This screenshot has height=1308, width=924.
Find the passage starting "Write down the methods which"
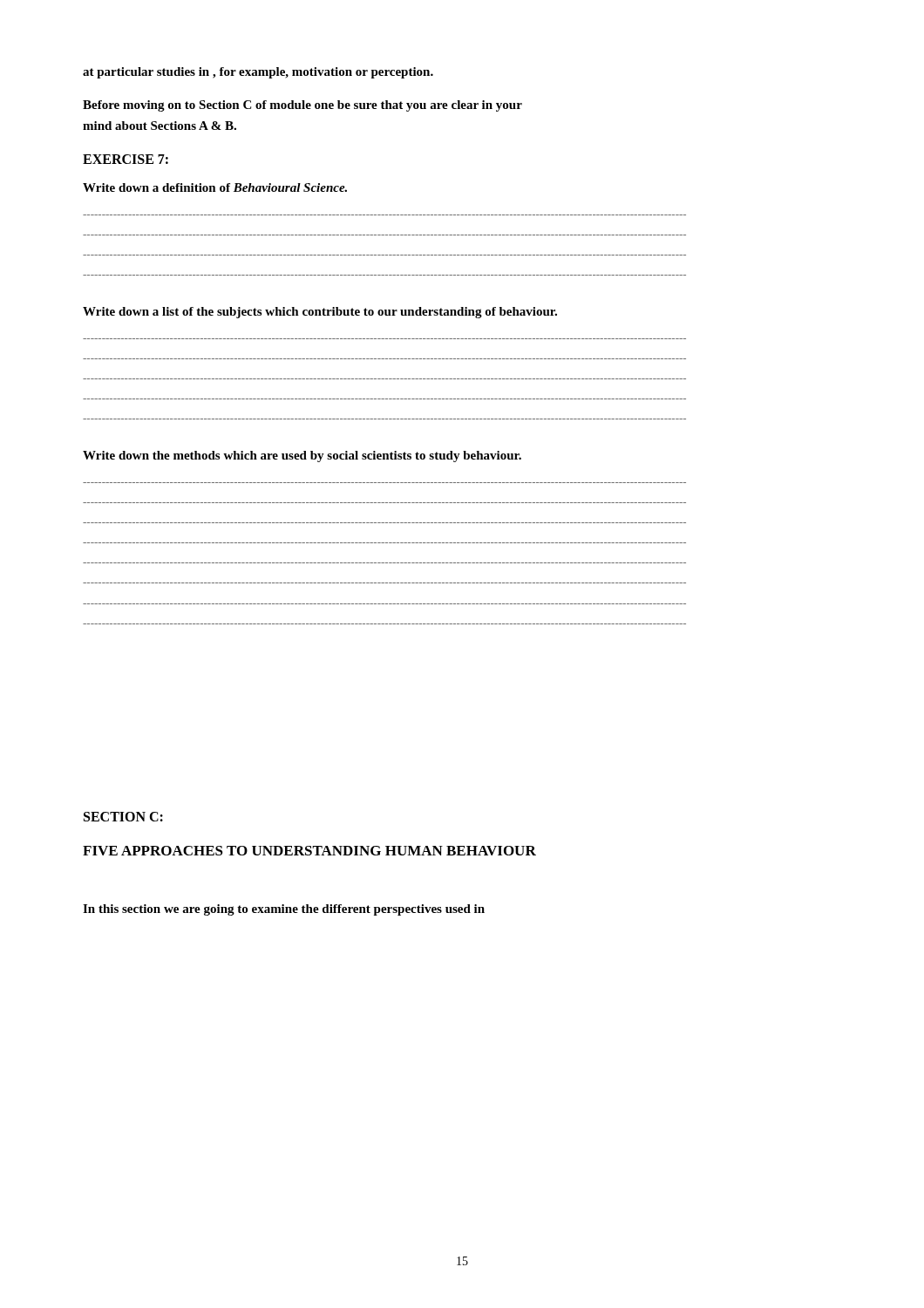click(302, 455)
